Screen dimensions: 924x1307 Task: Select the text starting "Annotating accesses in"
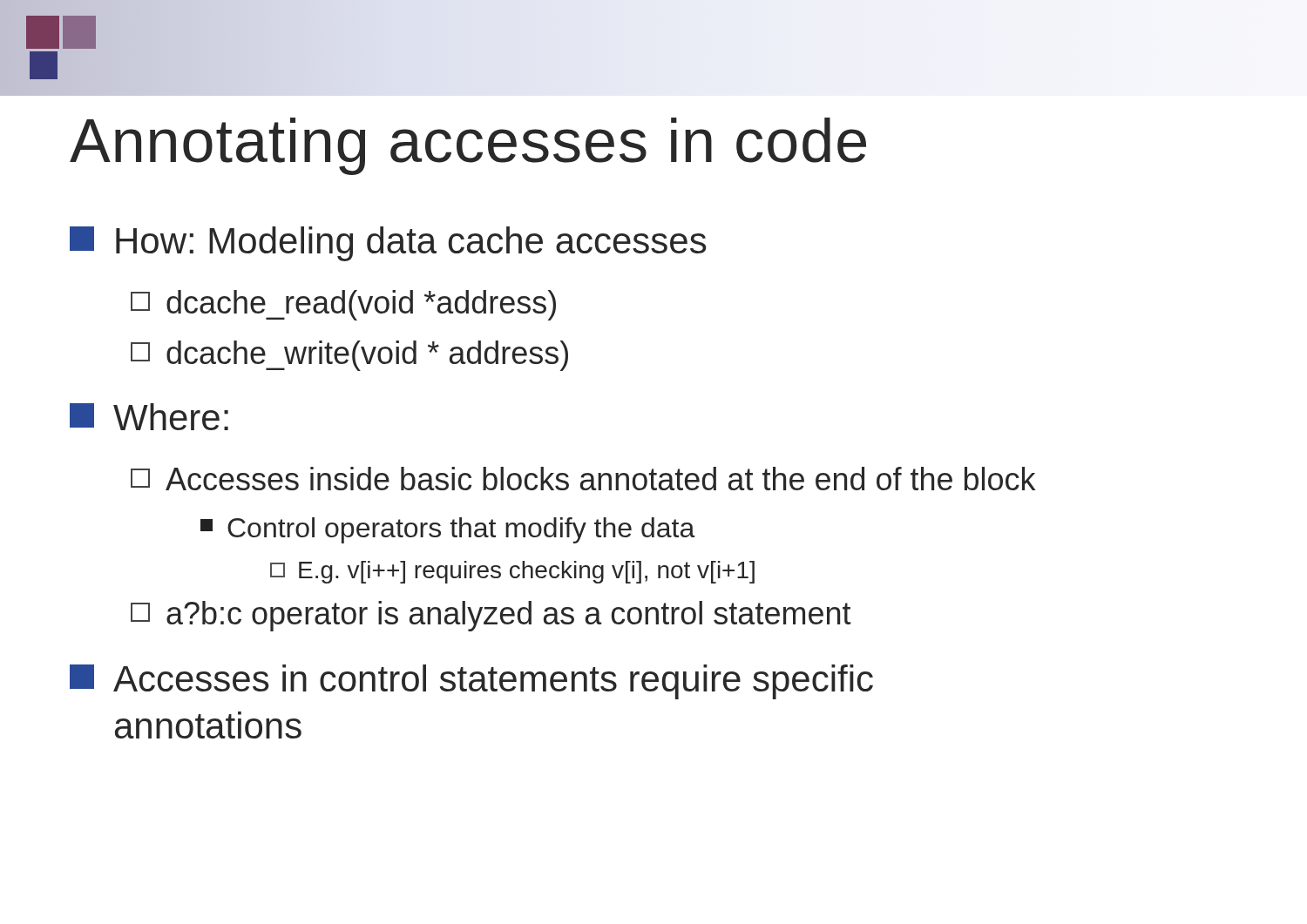pyautogui.click(x=470, y=141)
